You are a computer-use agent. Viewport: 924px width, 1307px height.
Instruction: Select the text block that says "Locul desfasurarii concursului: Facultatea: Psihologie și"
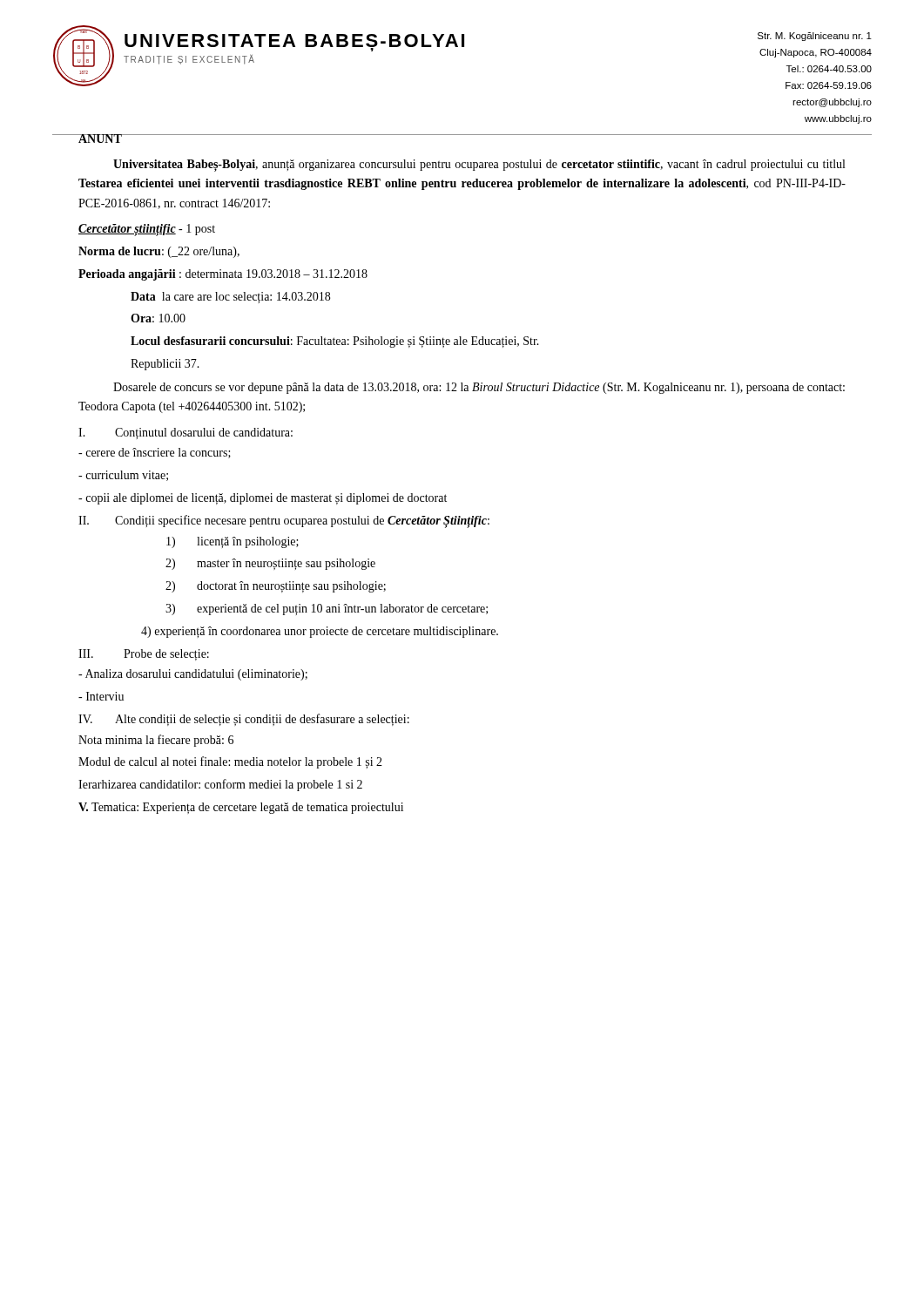pyautogui.click(x=335, y=341)
